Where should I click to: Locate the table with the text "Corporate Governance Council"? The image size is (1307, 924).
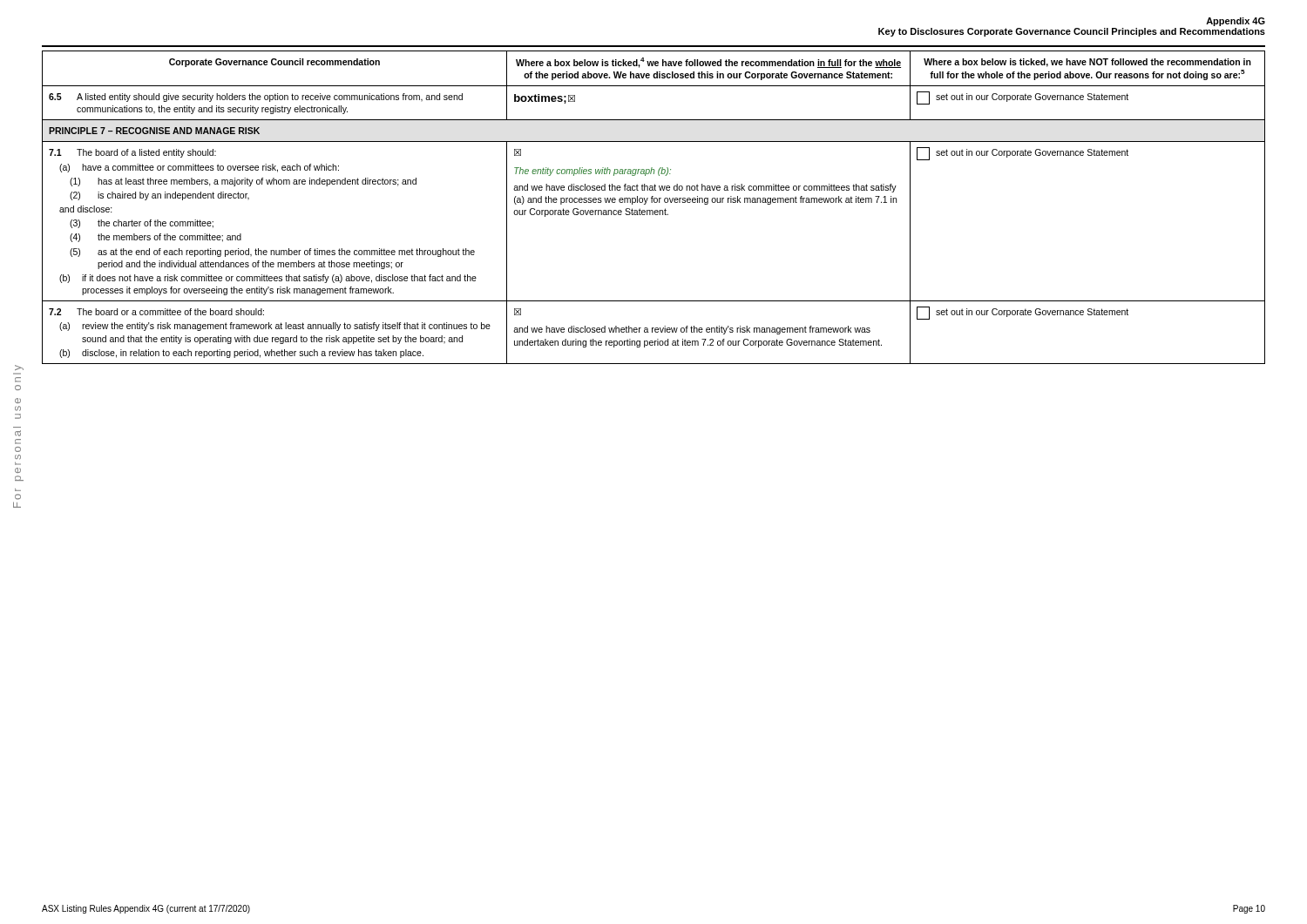(654, 471)
